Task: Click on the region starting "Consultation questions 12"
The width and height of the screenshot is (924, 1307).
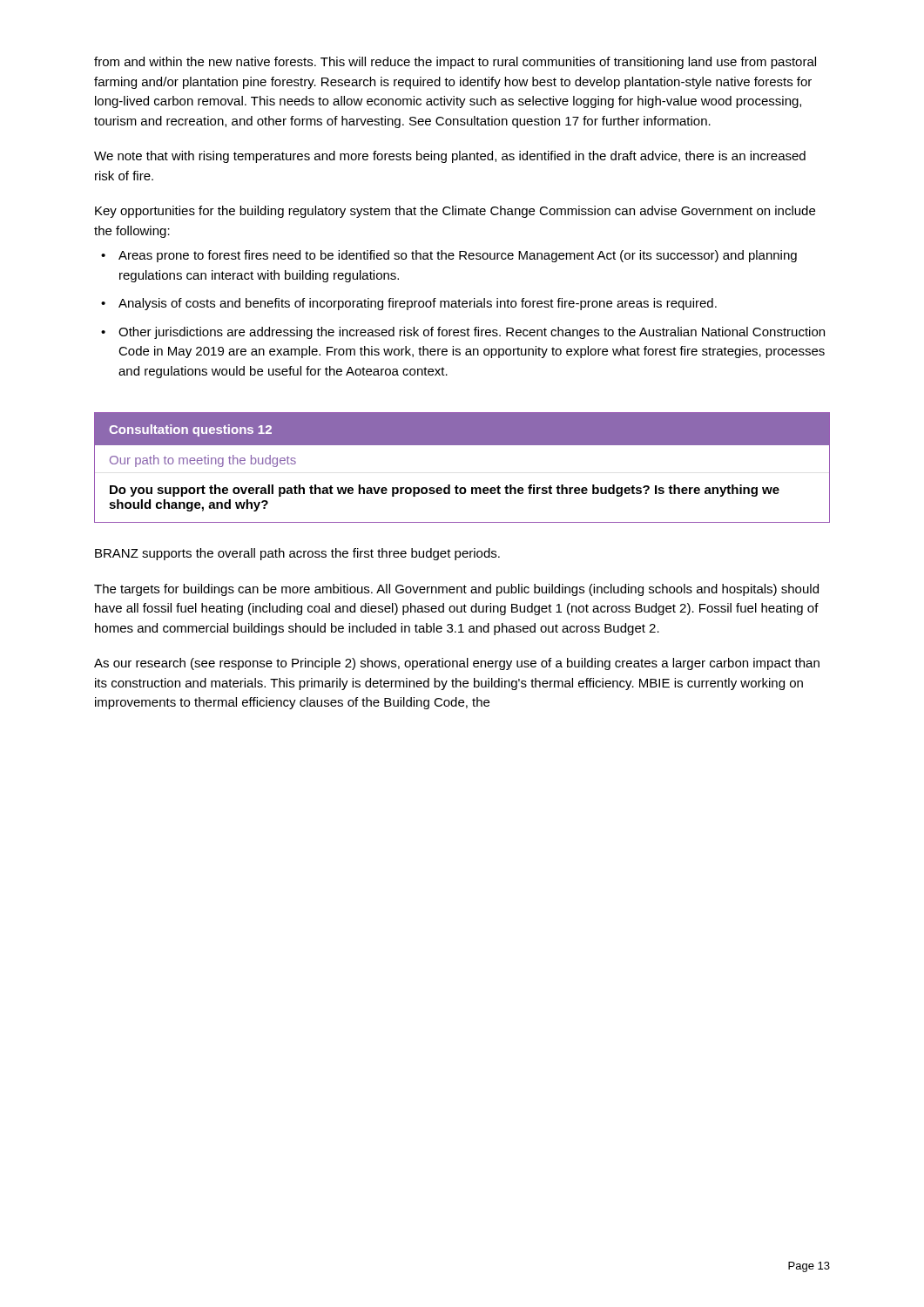Action: pyautogui.click(x=190, y=429)
